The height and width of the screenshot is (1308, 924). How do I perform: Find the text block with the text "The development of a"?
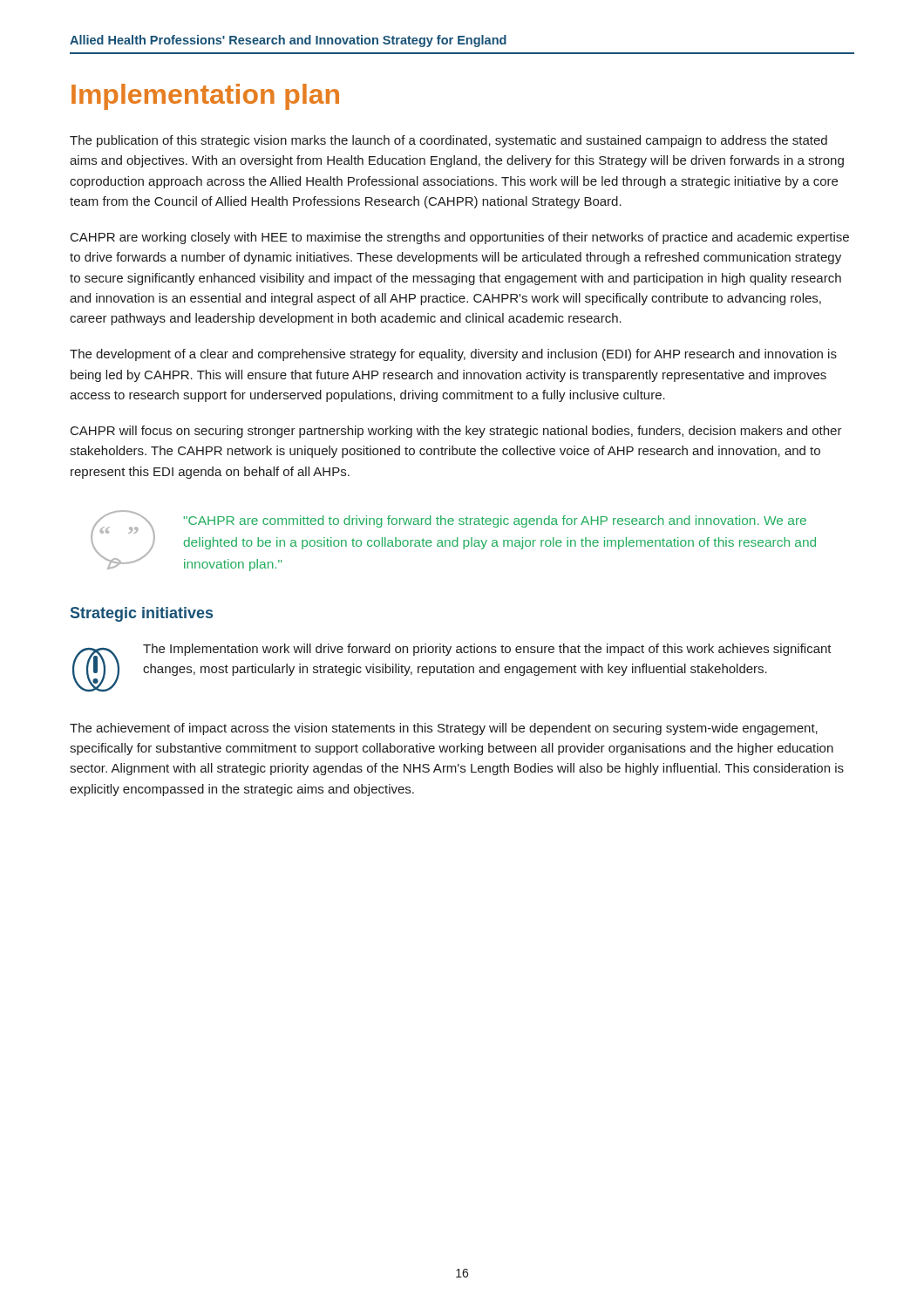(453, 374)
